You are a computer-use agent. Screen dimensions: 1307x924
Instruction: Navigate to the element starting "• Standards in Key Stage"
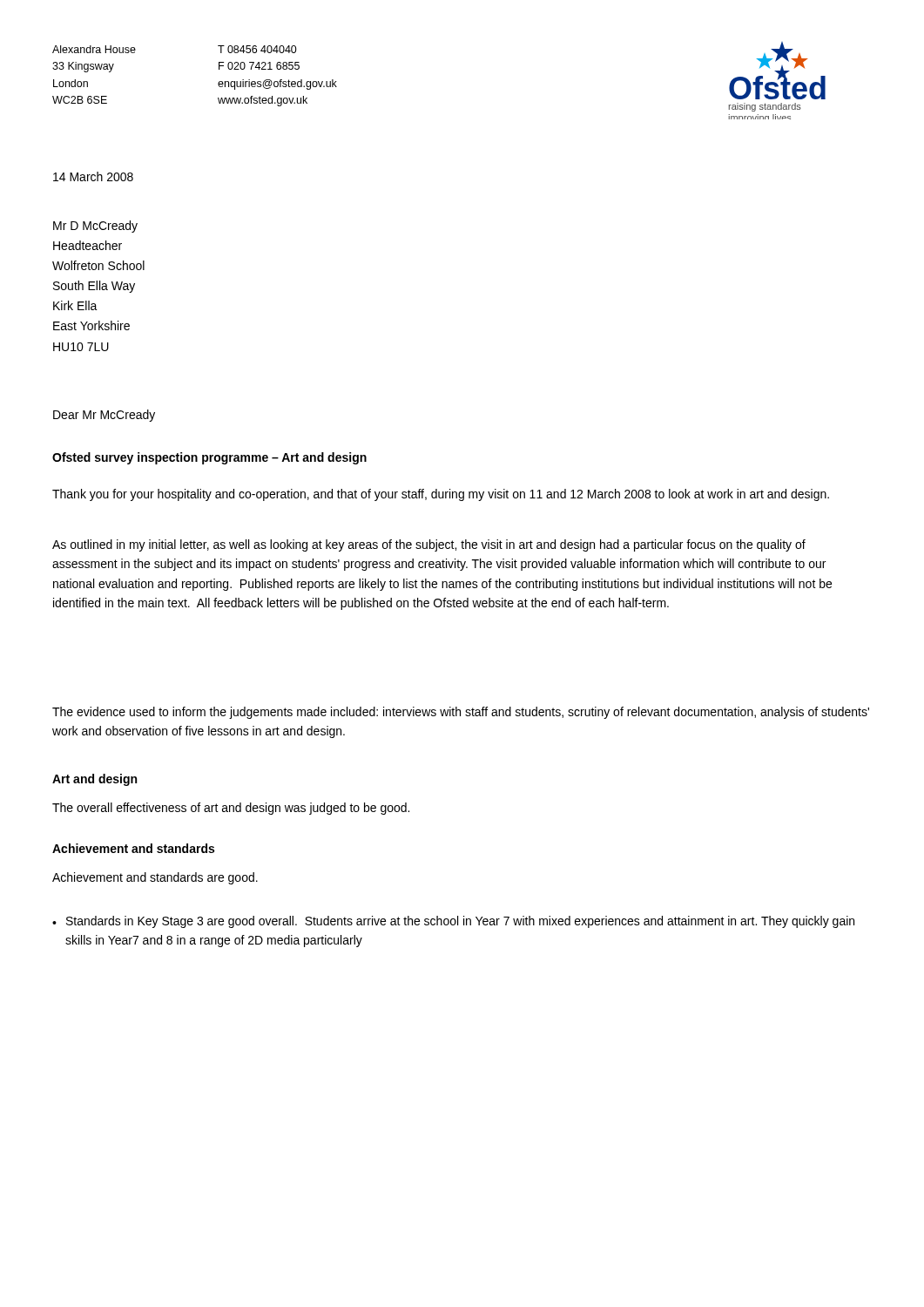462,931
